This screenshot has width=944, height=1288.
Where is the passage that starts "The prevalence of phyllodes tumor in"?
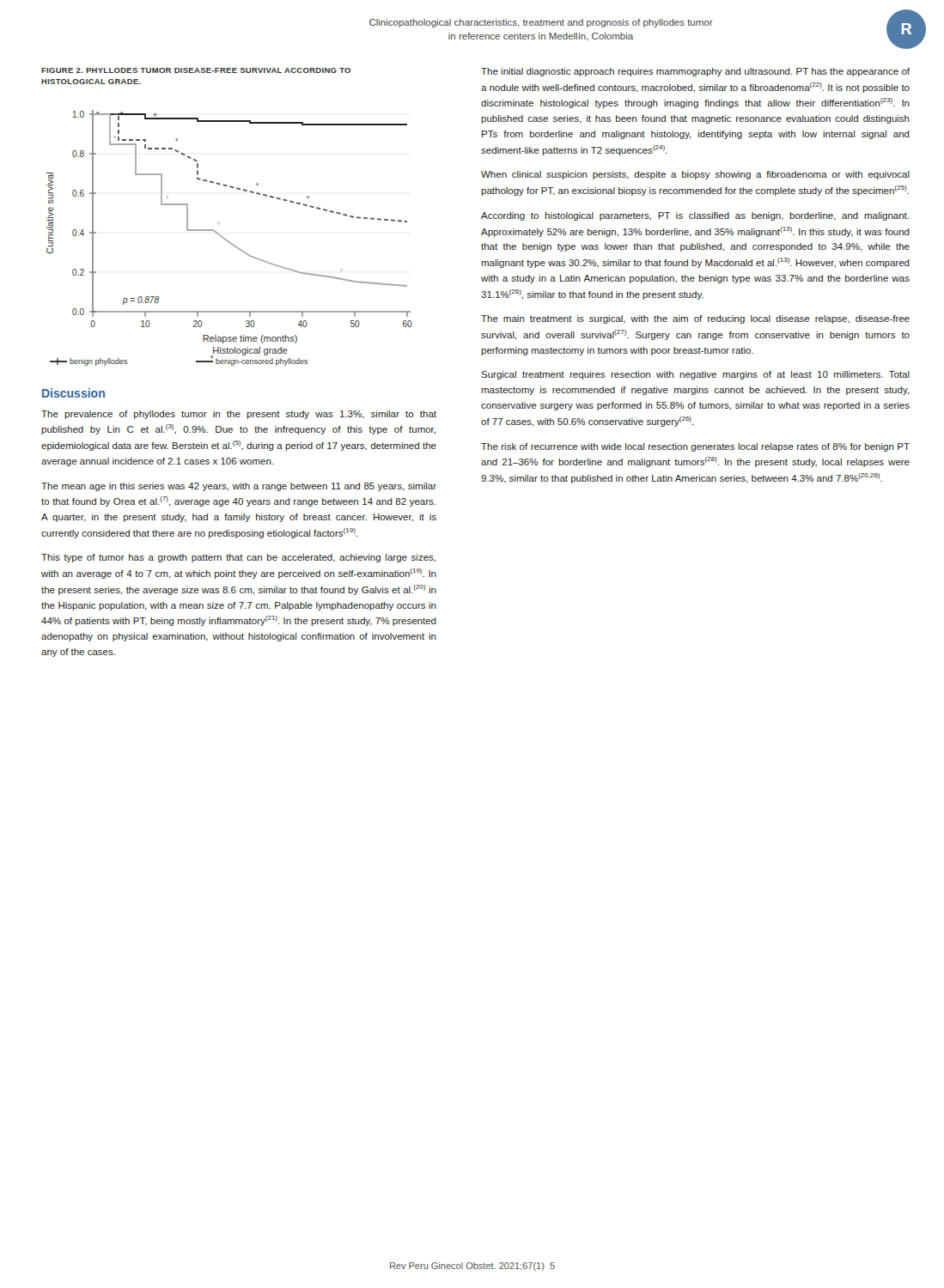pos(239,437)
